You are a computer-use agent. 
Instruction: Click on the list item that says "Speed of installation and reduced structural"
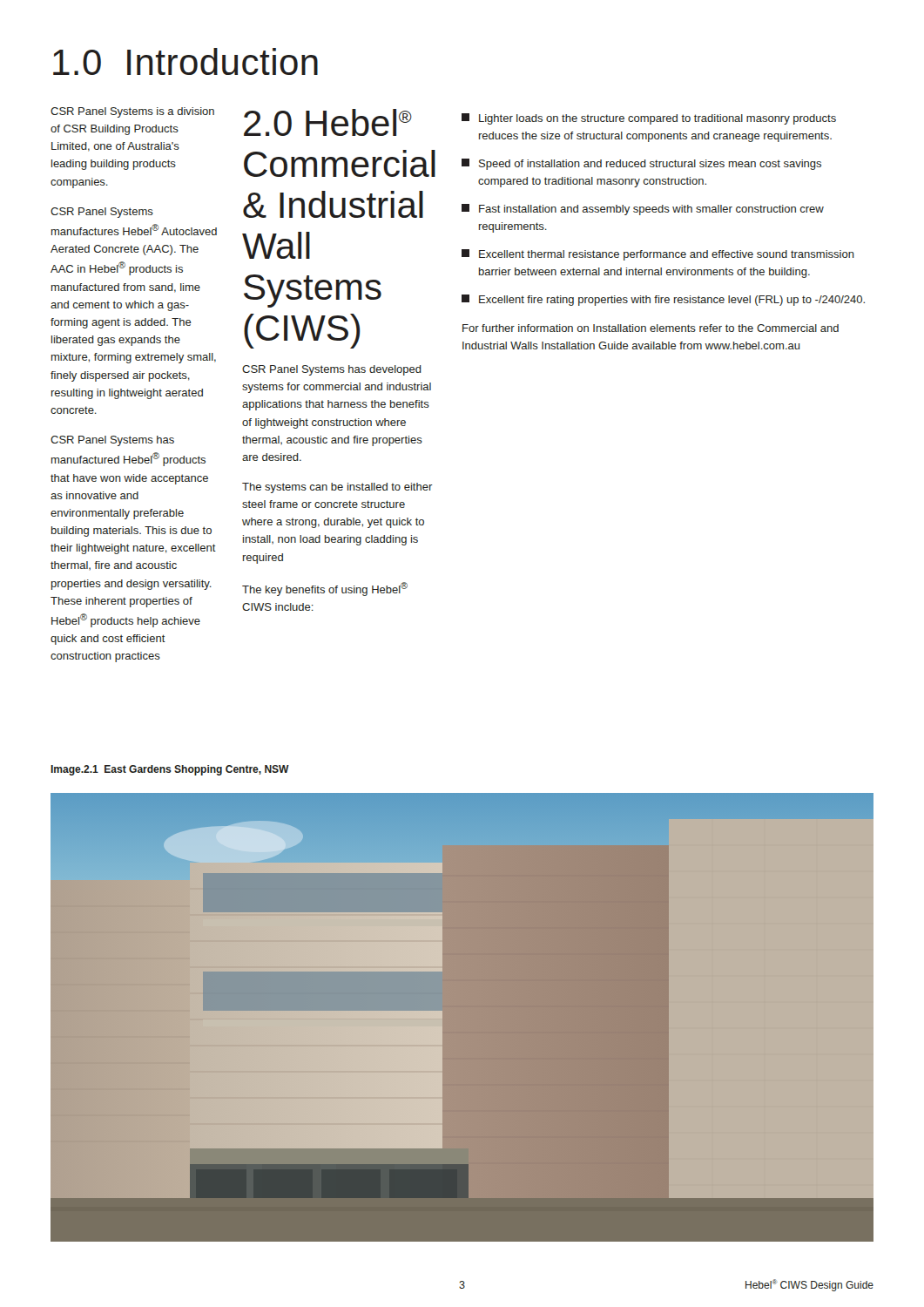pyautogui.click(x=667, y=172)
